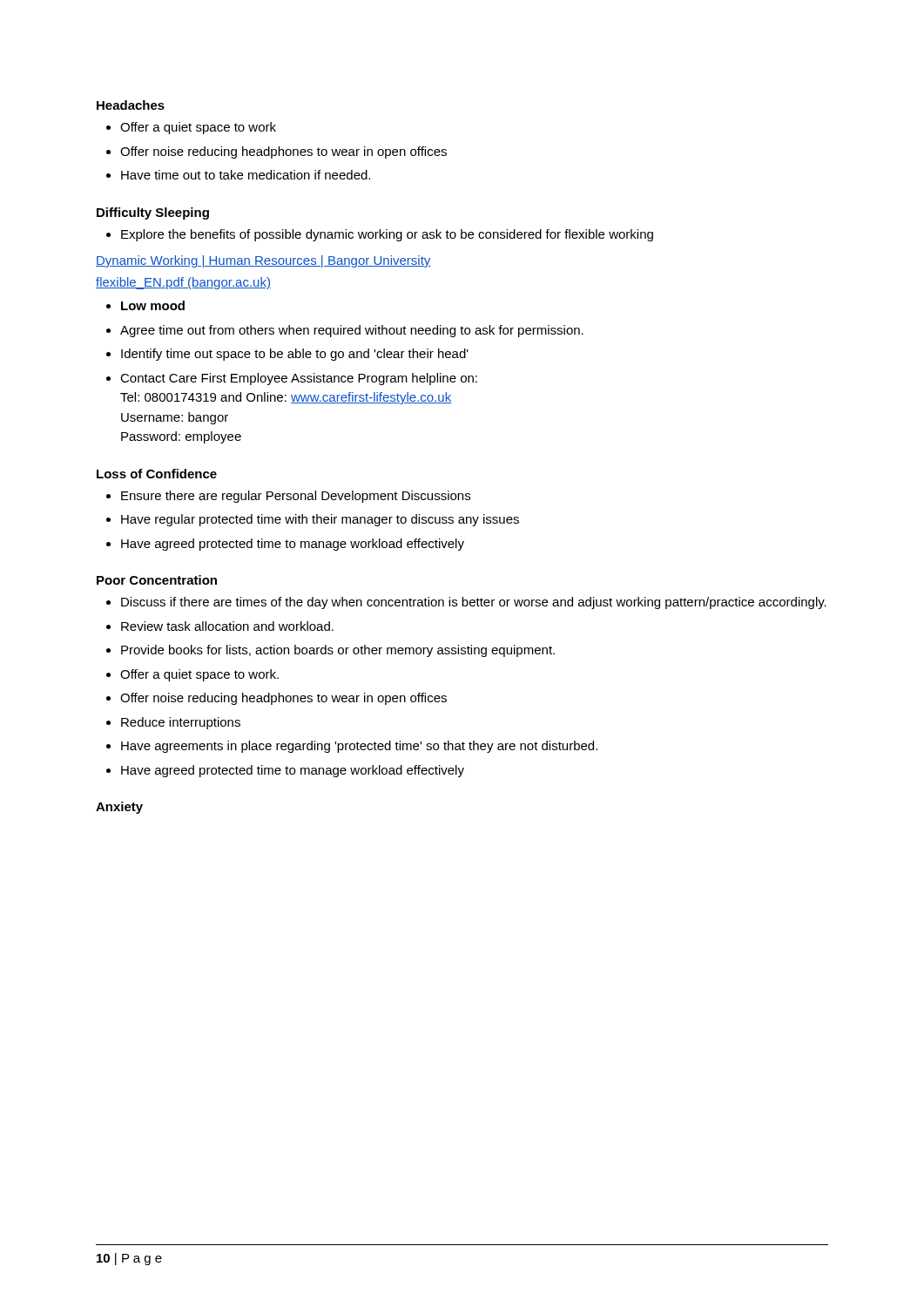Where is the passage that starts "Identify time out space to be able to"?

[x=294, y=353]
